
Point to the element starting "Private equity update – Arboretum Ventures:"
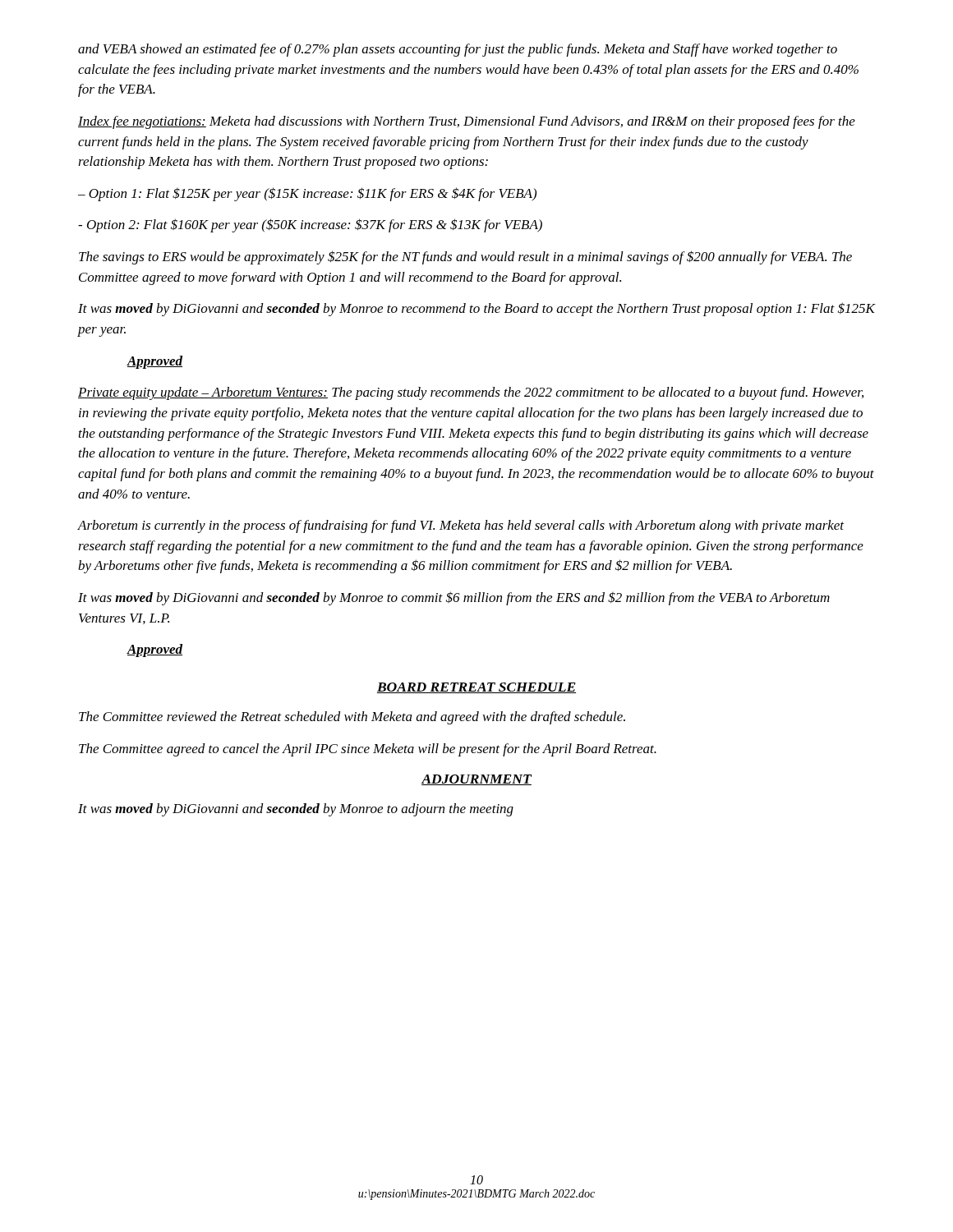(x=476, y=444)
